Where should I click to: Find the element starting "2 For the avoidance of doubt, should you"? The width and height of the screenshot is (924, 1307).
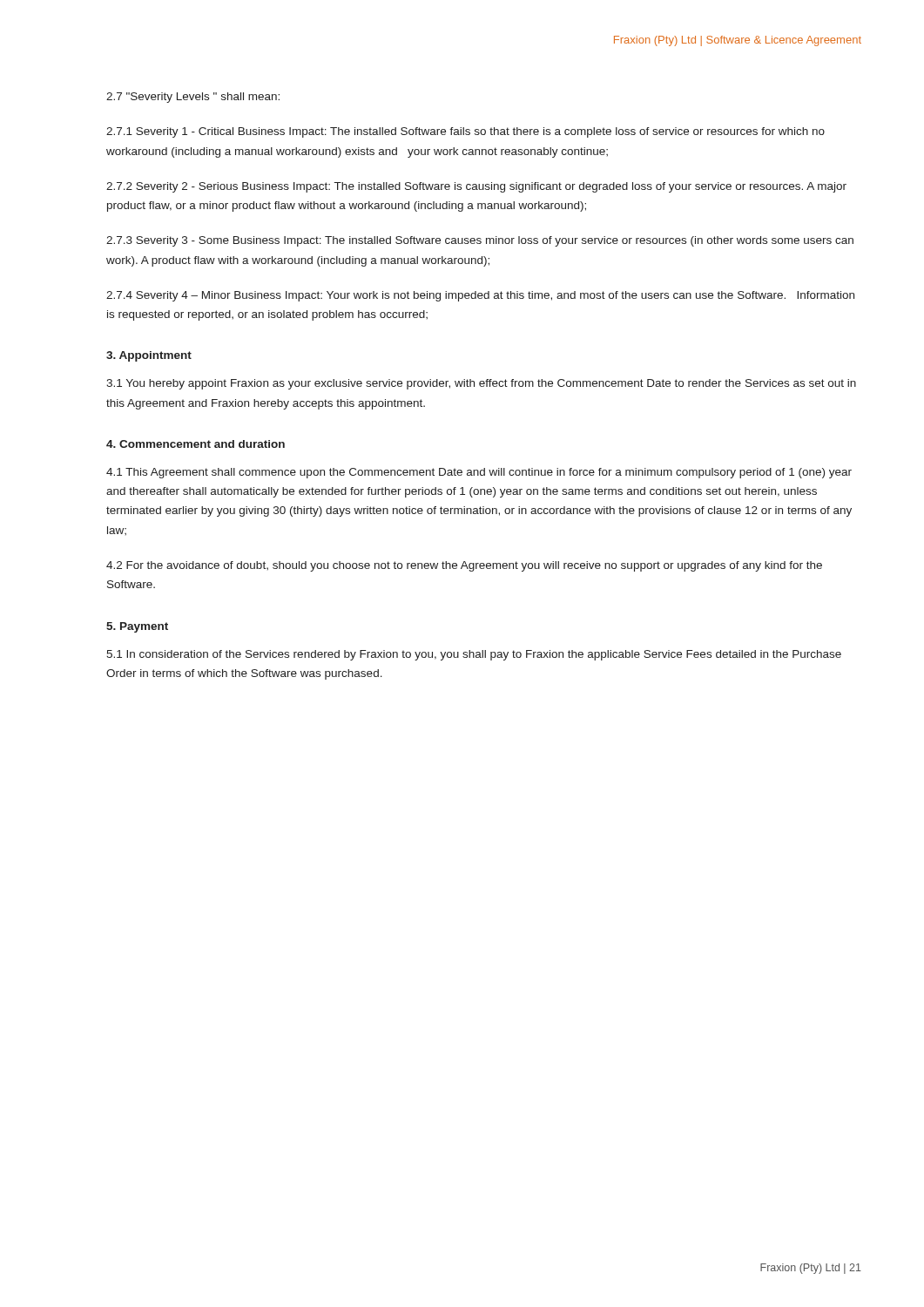point(464,575)
